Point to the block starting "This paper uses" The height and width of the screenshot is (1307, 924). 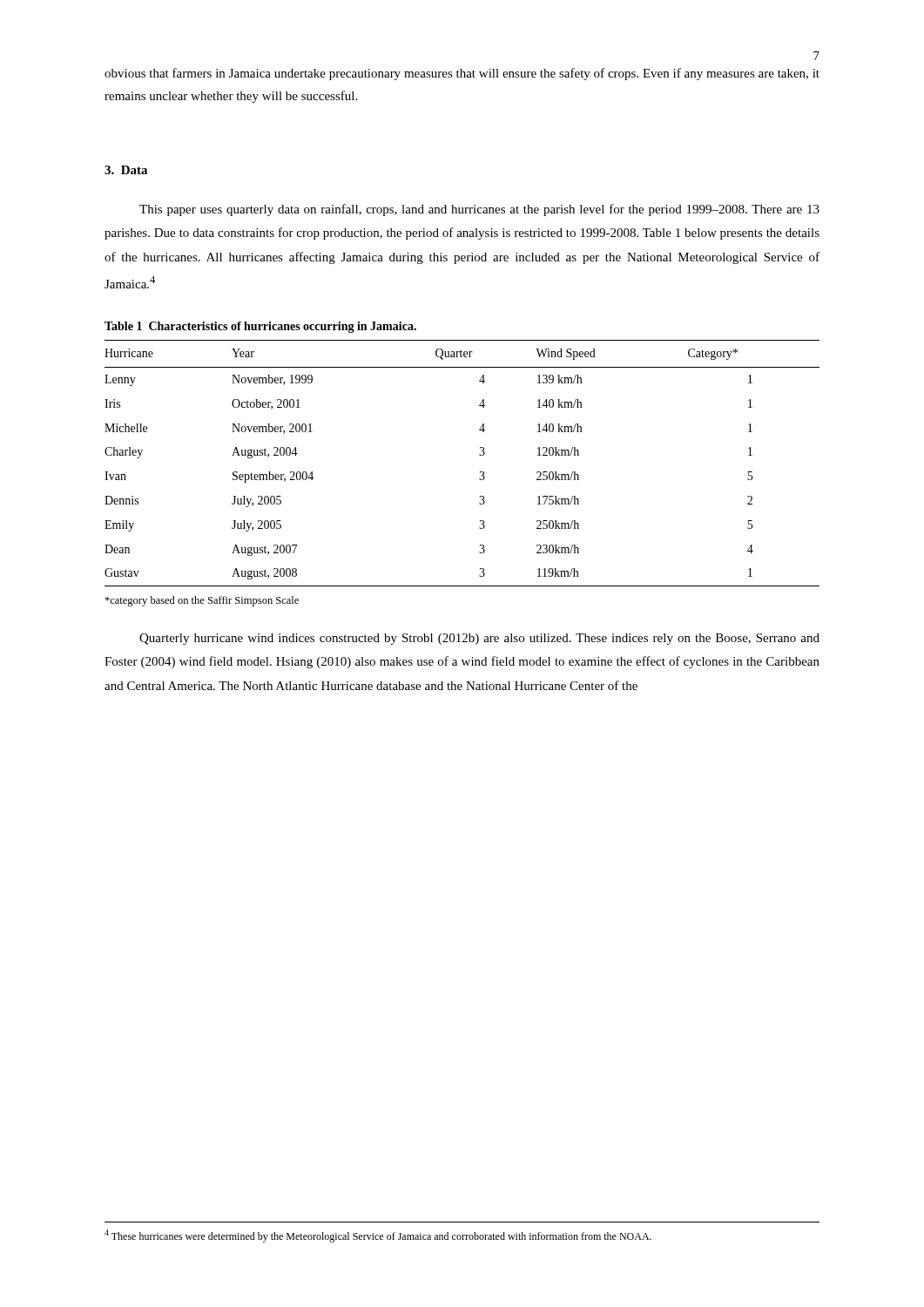(462, 247)
